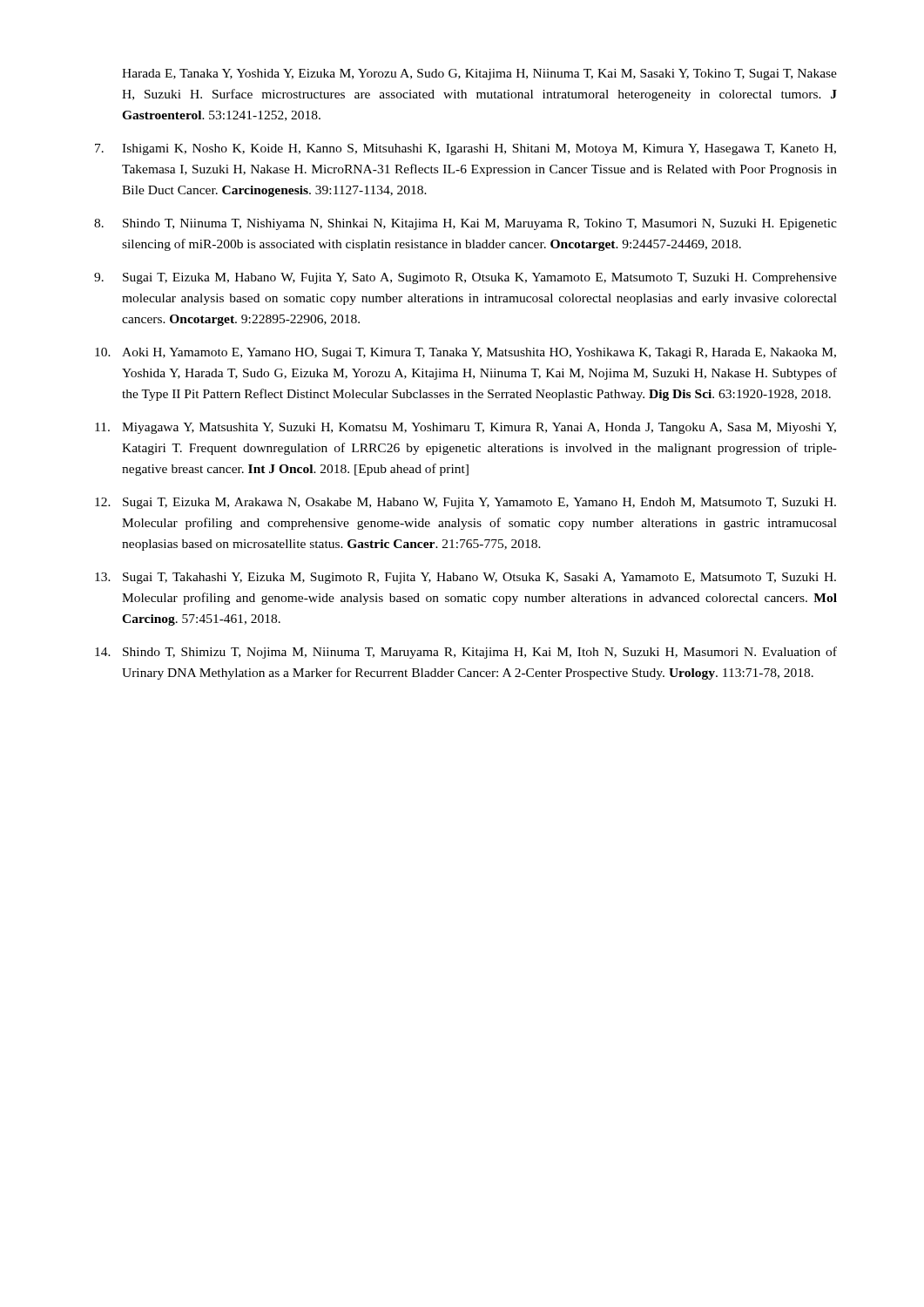Where is the passage that starts "Harada E, Tanaka Y, Yoshida Y, Eizuka"?
The height and width of the screenshot is (1307, 924).
(479, 94)
